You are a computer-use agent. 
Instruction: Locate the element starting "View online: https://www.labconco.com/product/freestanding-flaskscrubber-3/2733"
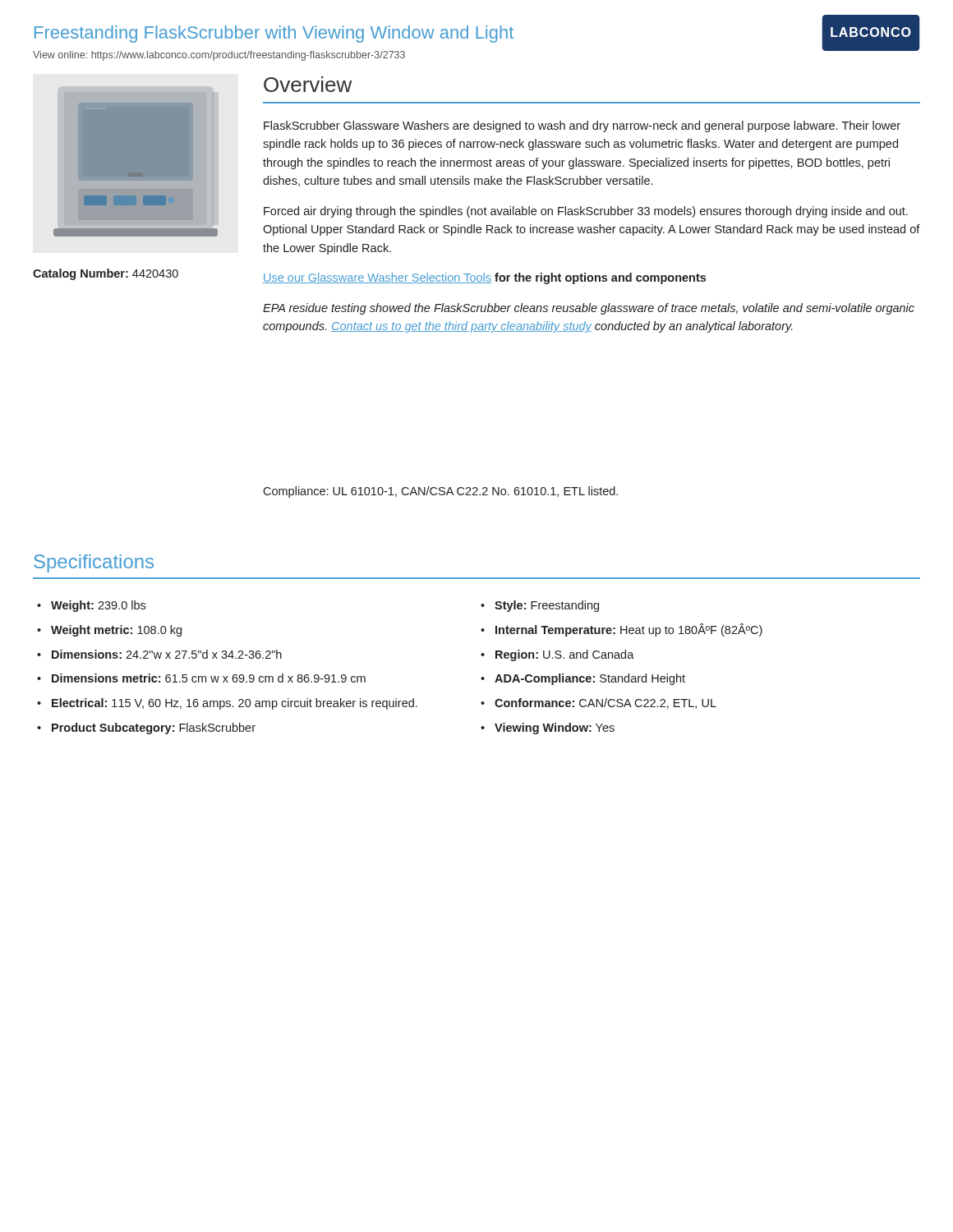pos(219,55)
